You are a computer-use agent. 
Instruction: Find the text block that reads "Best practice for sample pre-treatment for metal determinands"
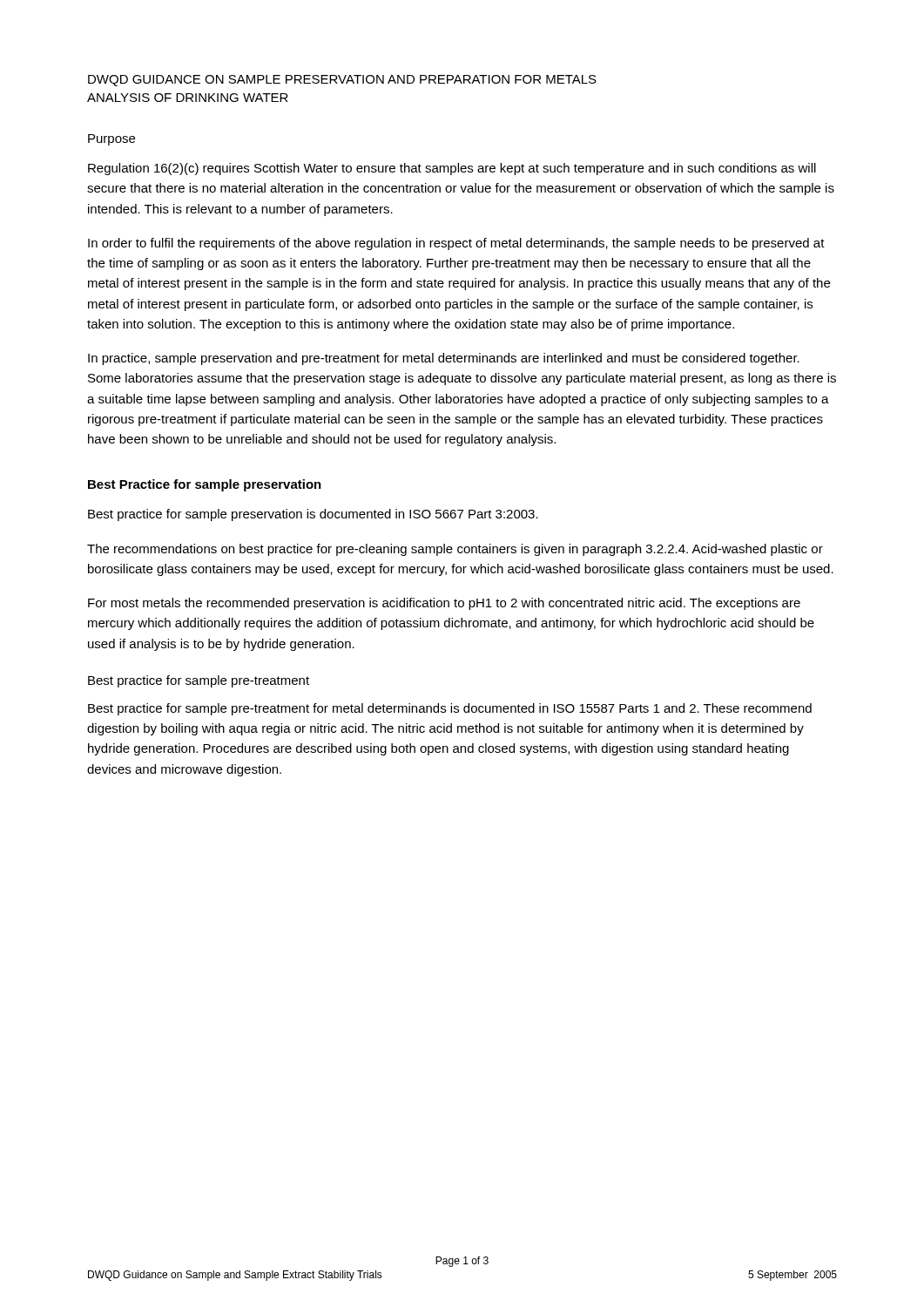click(x=450, y=738)
